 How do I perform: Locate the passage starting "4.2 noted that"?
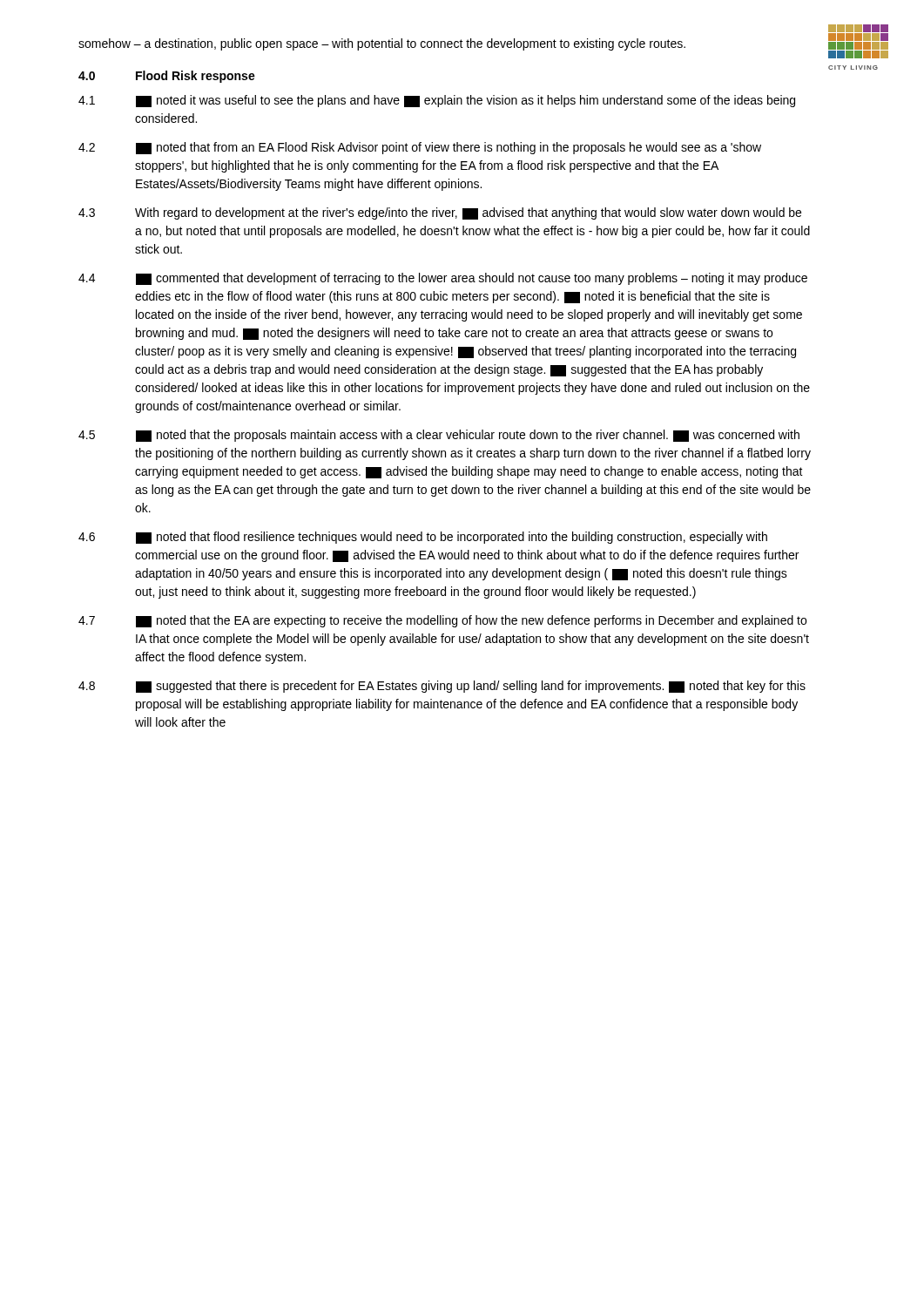pyautogui.click(x=445, y=166)
